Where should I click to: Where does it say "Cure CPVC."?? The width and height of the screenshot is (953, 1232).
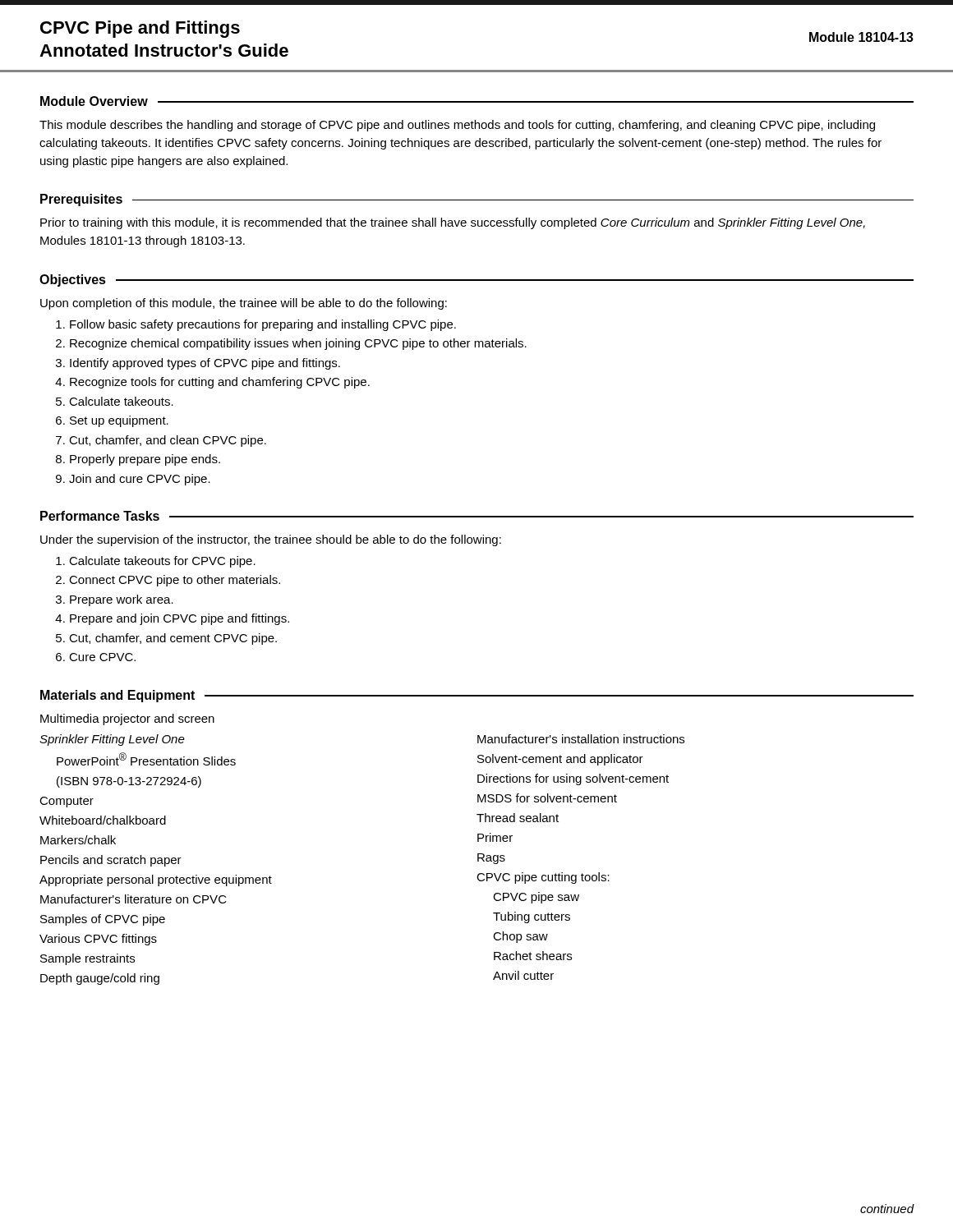tap(103, 657)
